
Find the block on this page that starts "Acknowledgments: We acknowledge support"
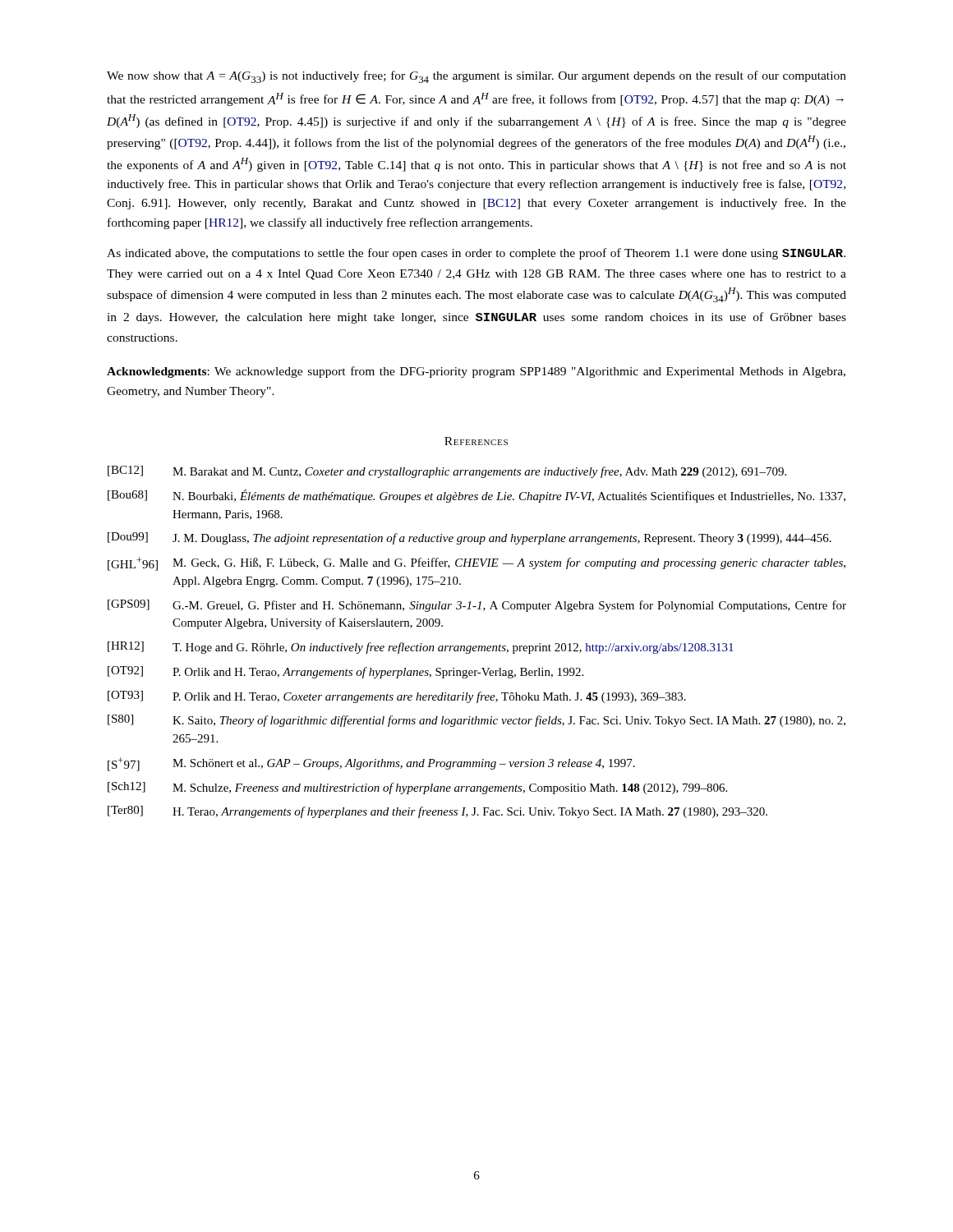pyautogui.click(x=476, y=381)
